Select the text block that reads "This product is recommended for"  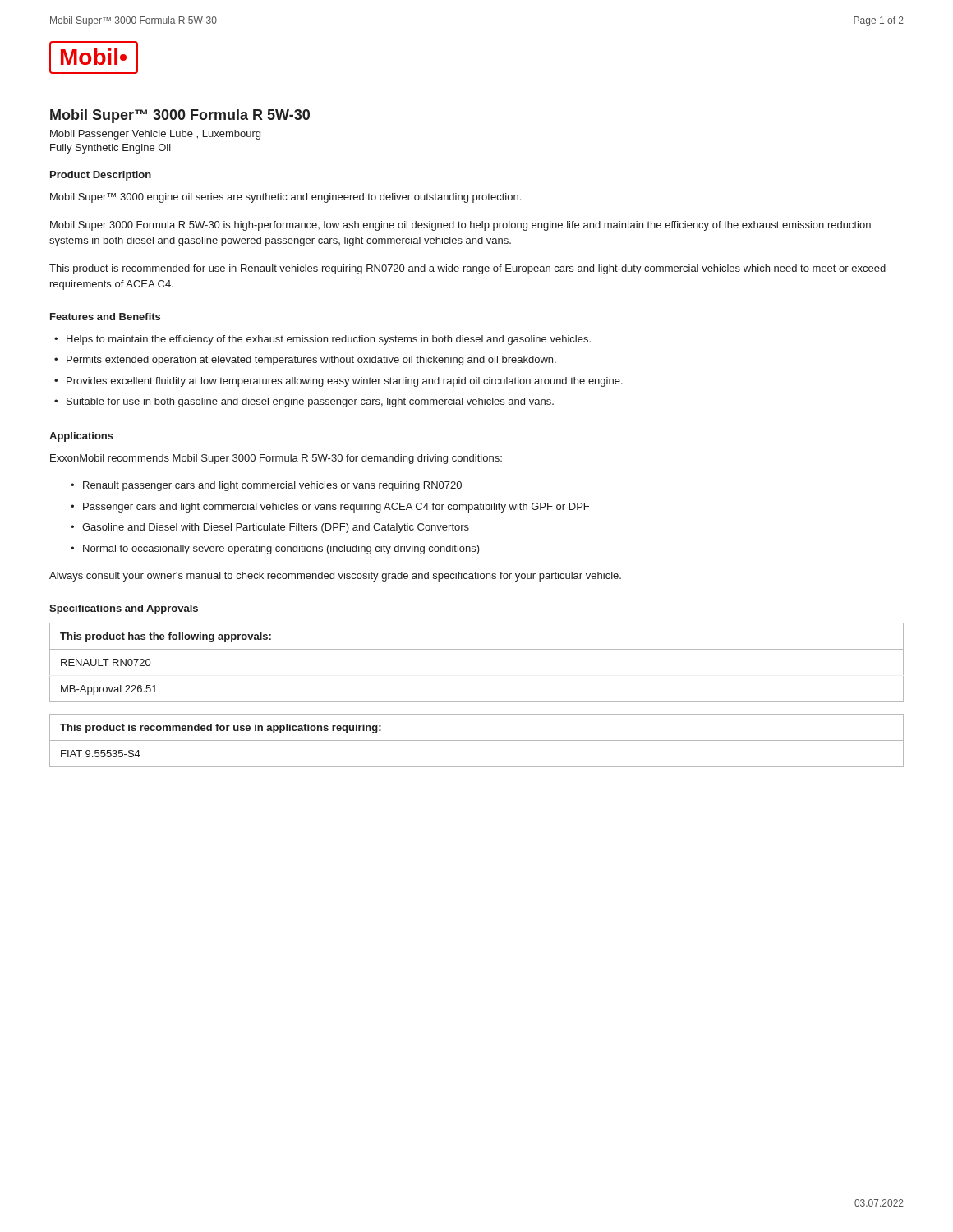tap(467, 276)
